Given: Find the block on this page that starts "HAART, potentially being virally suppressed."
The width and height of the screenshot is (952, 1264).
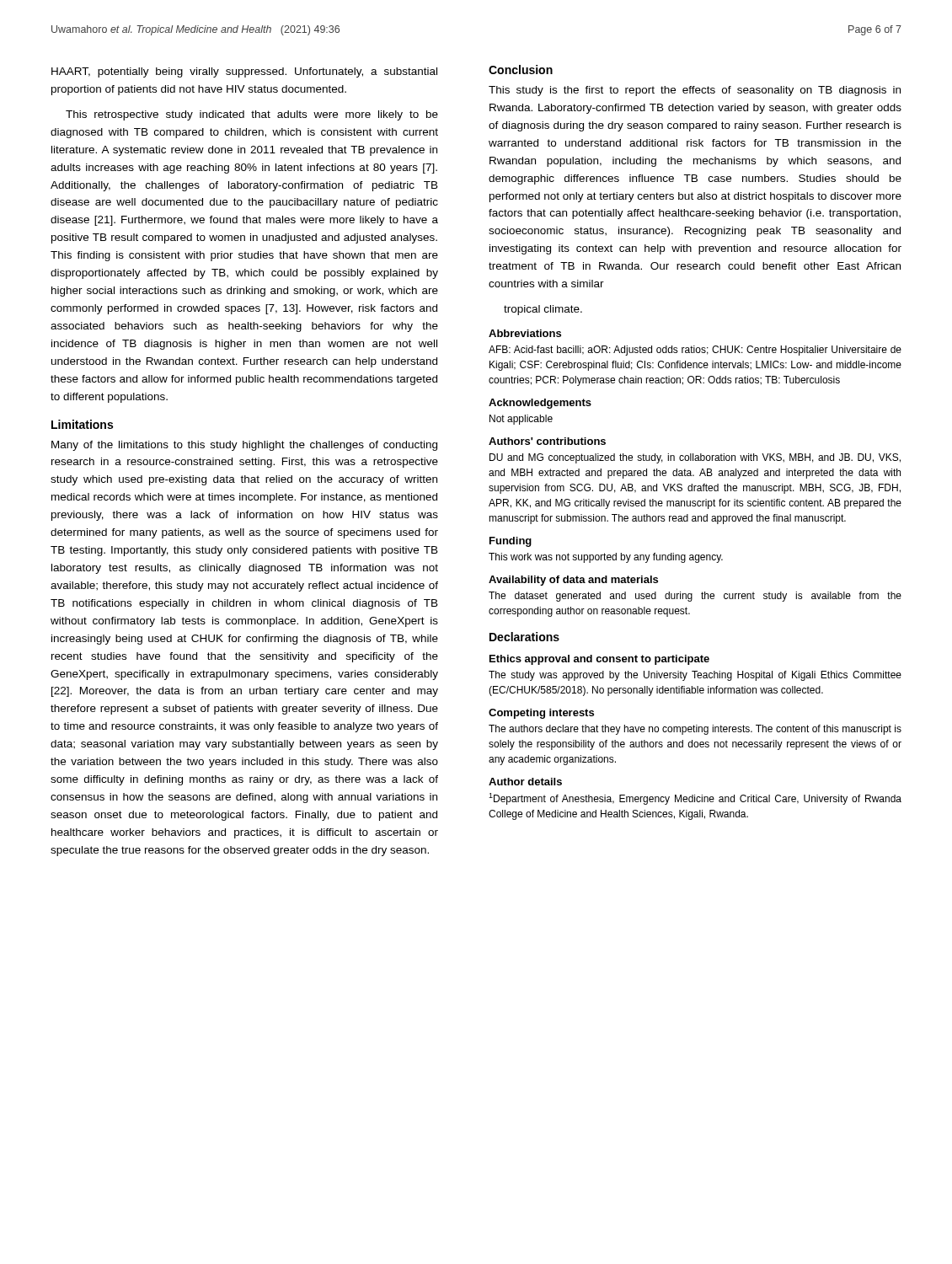Looking at the screenshot, I should pos(244,234).
